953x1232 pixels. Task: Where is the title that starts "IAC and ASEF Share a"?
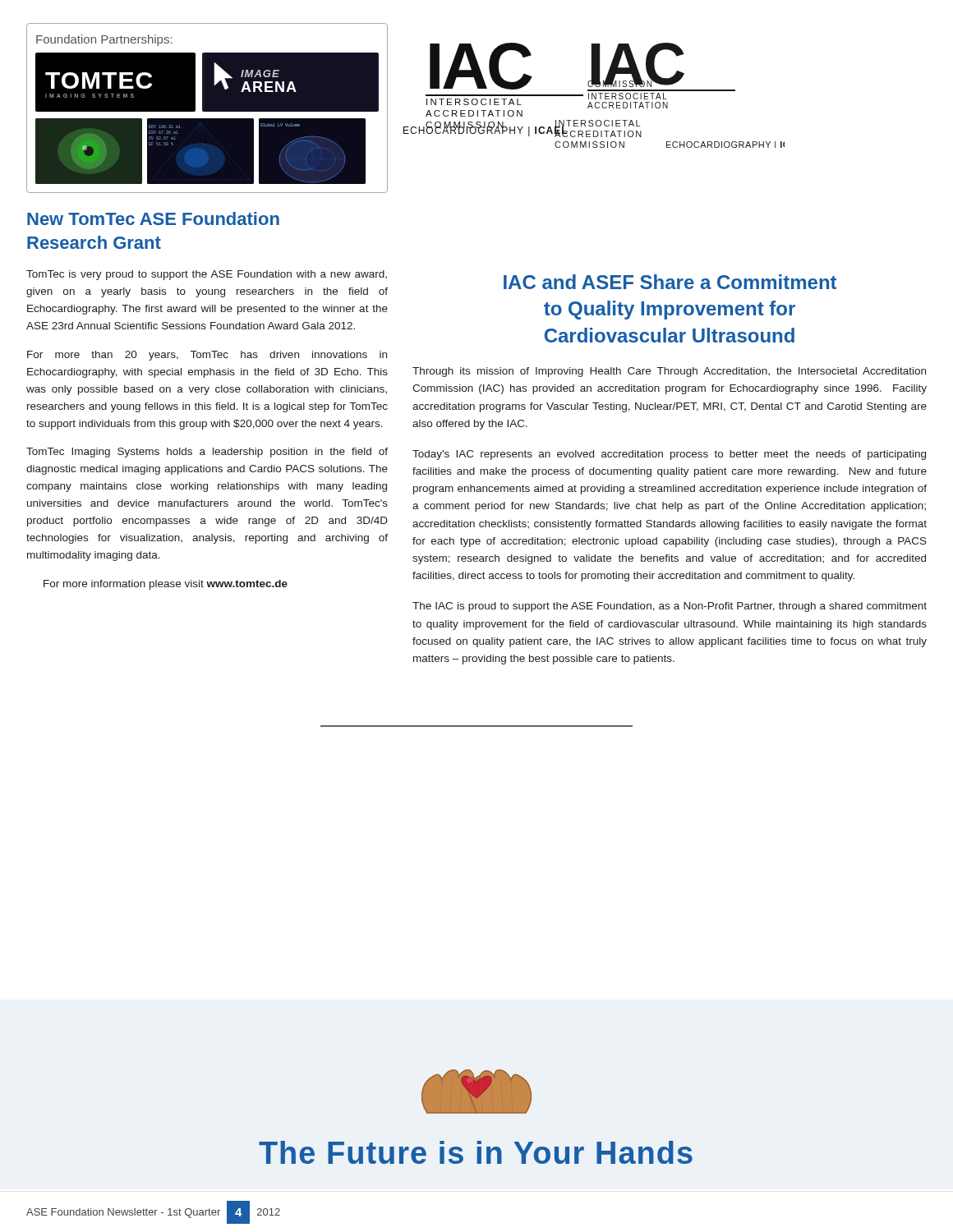click(670, 309)
